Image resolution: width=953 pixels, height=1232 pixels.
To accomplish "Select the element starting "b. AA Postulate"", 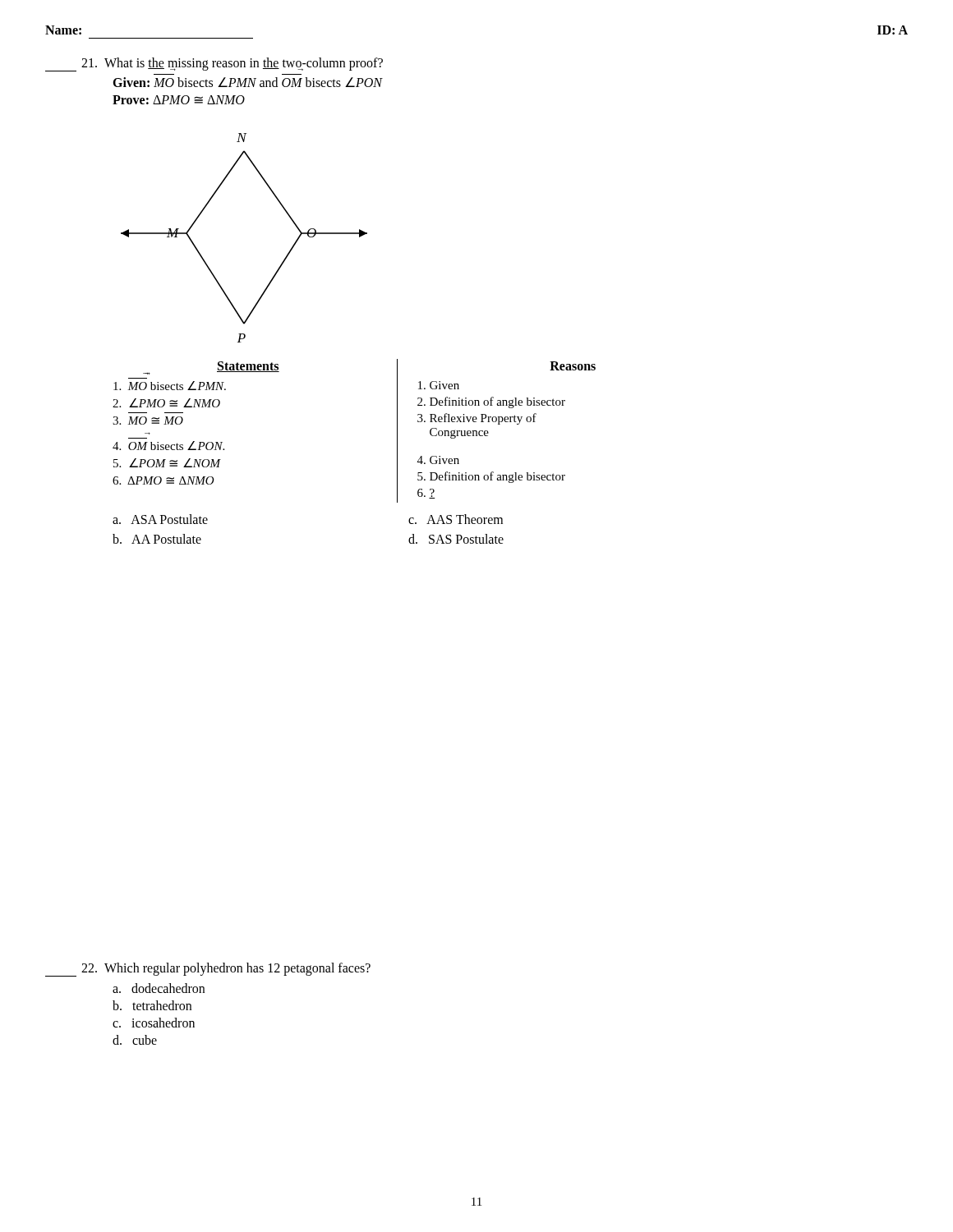I will click(x=157, y=539).
